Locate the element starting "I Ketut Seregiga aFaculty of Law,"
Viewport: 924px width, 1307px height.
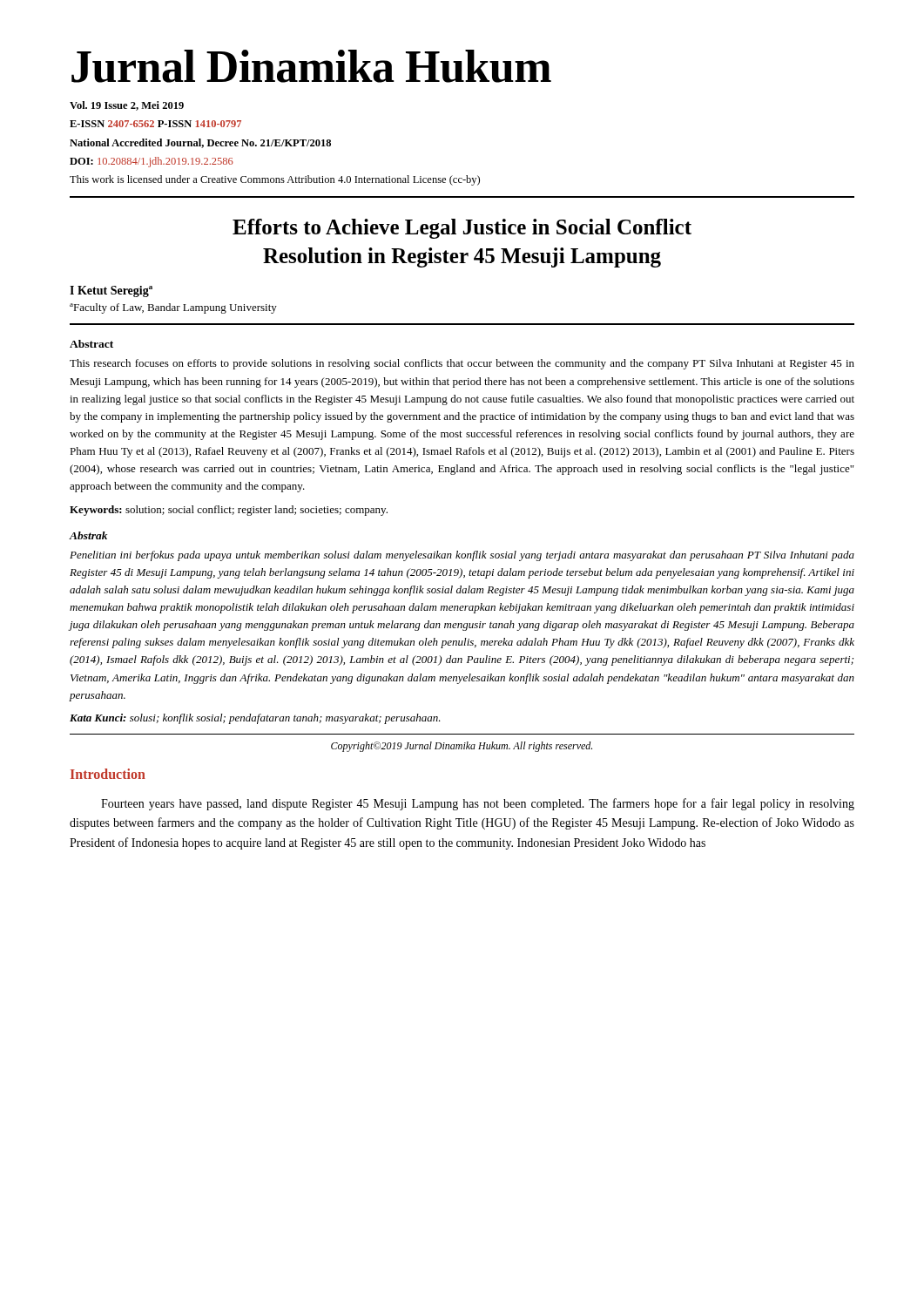pos(111,291)
